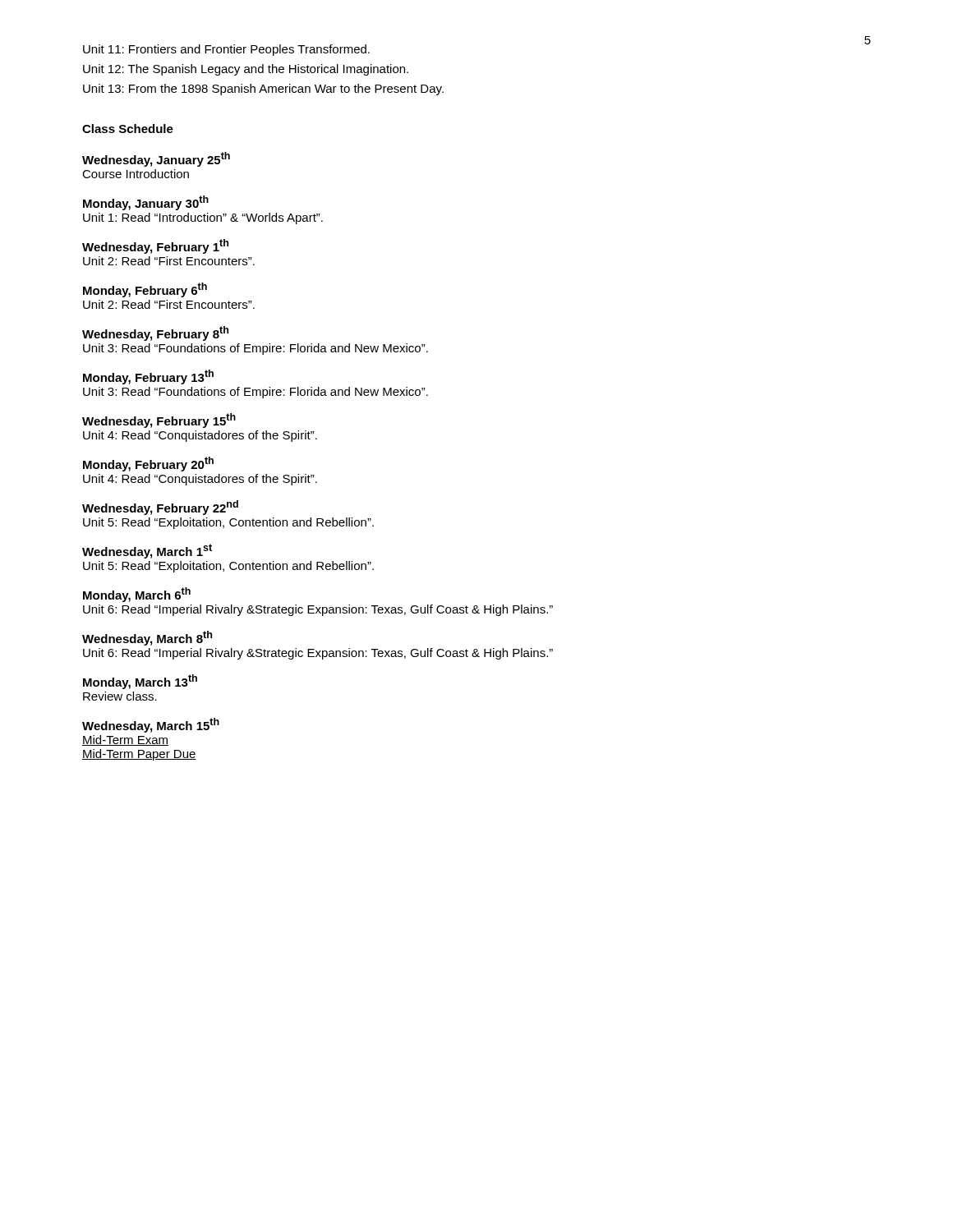The image size is (953, 1232).
Task: Click the passage that begins "Monday, March 13th"
Action: 140,682
